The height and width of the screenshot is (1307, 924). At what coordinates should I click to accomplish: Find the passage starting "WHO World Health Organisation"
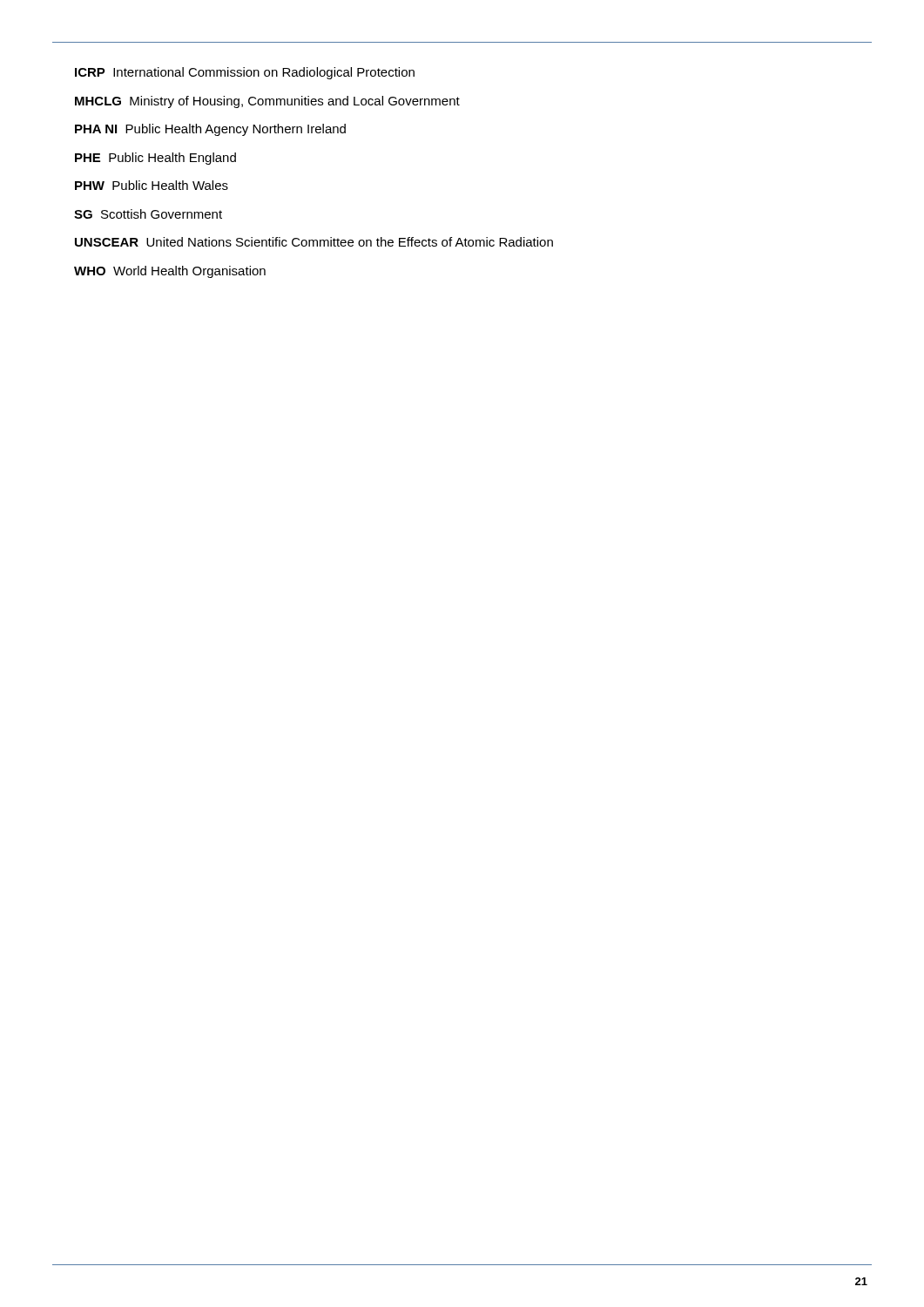(170, 270)
